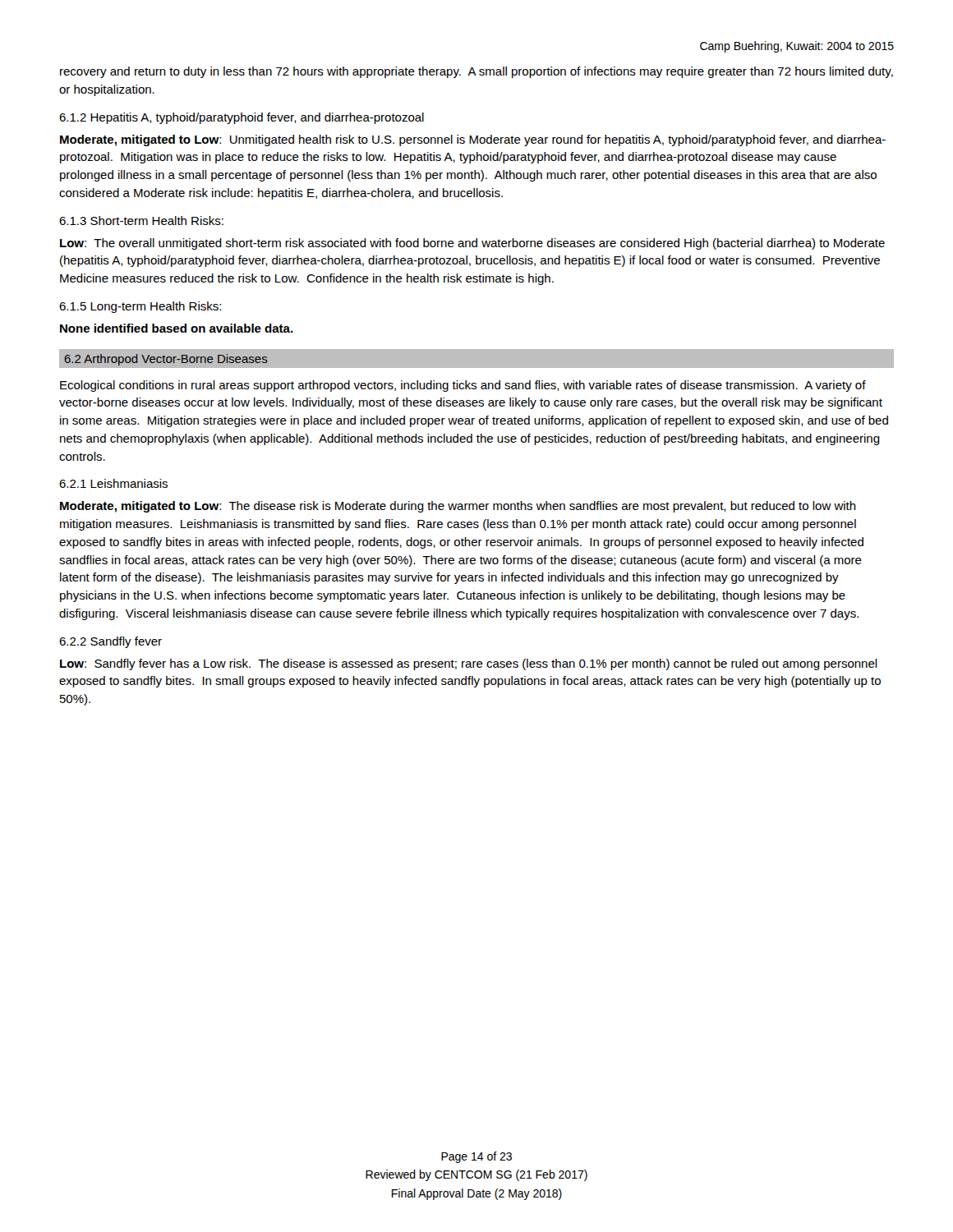The width and height of the screenshot is (953, 1232).
Task: Locate the section header with the text "6.1.5 Long-term Health Risks:"
Action: click(x=141, y=306)
